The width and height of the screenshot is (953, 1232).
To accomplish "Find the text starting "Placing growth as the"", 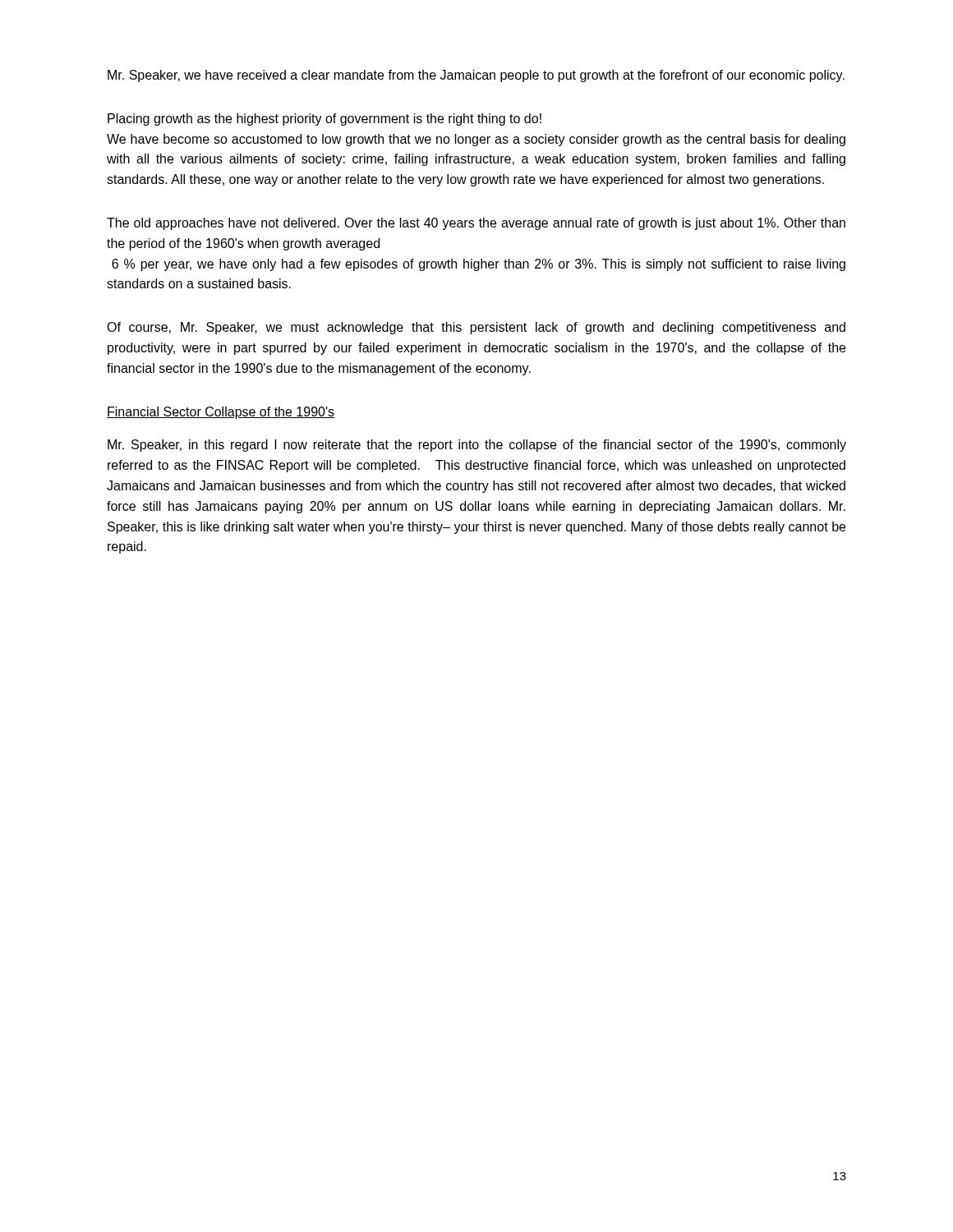I will coord(476,149).
